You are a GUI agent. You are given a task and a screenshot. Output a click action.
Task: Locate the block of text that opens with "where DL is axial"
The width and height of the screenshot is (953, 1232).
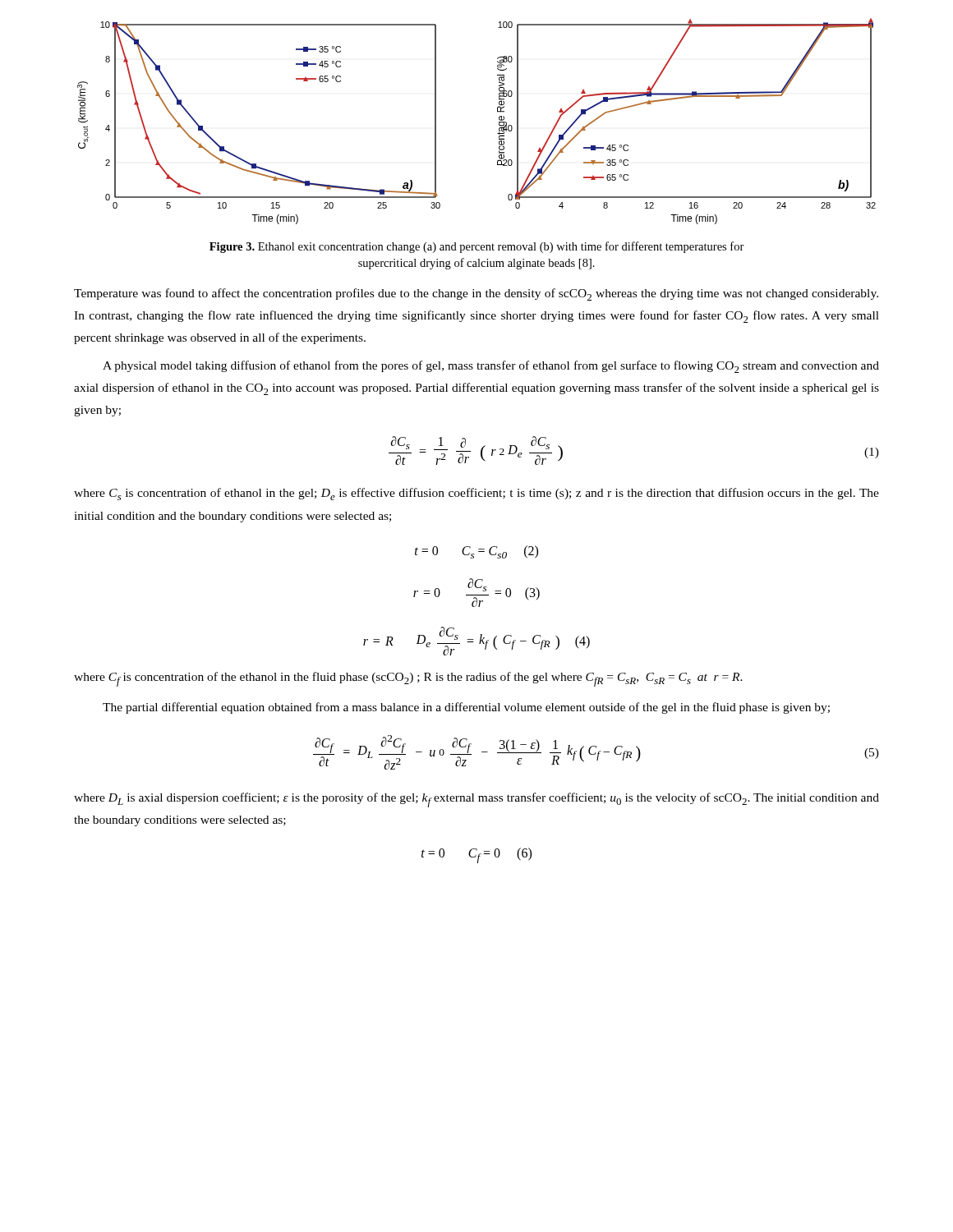(476, 808)
